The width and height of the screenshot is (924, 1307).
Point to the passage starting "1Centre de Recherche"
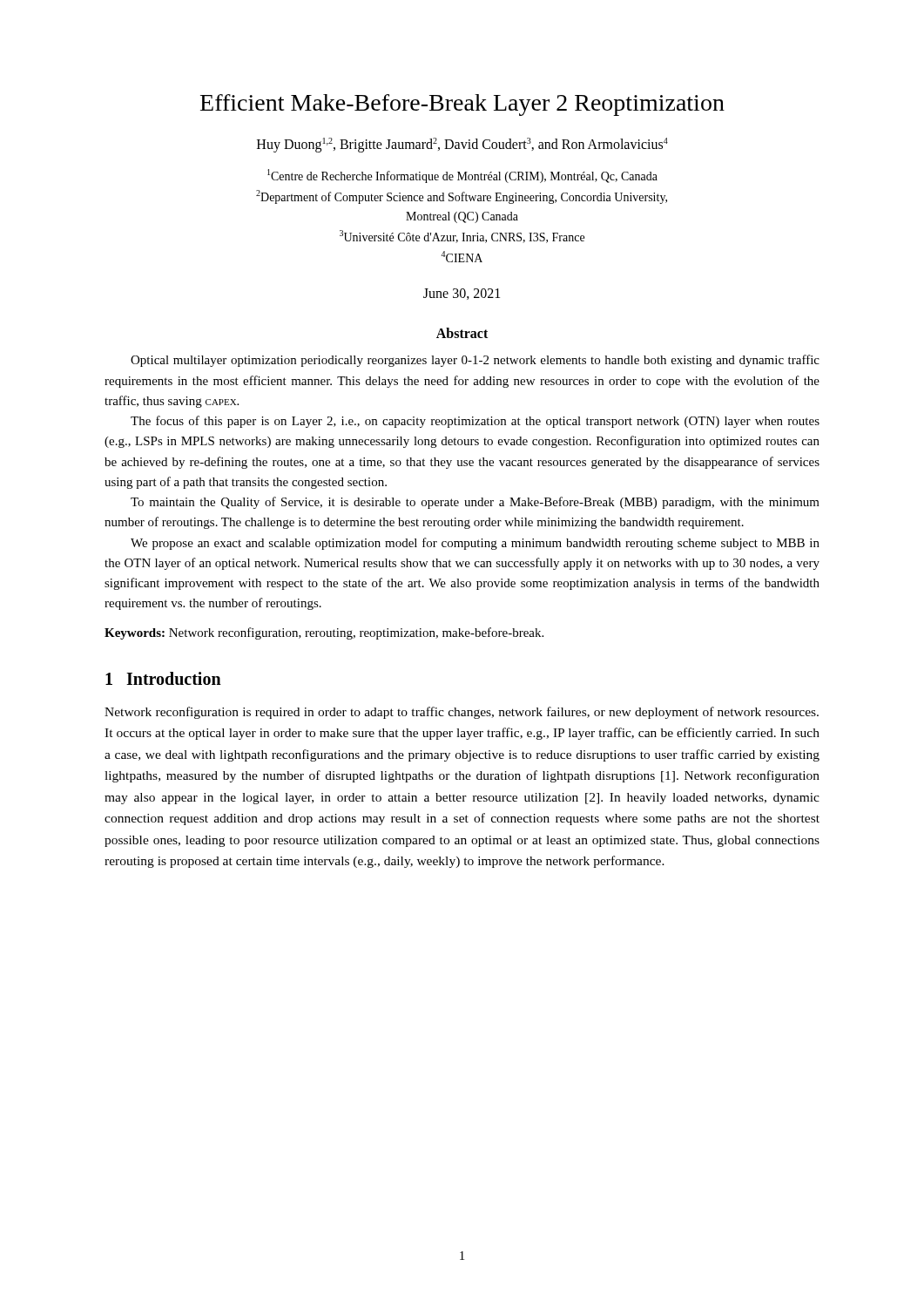[462, 216]
